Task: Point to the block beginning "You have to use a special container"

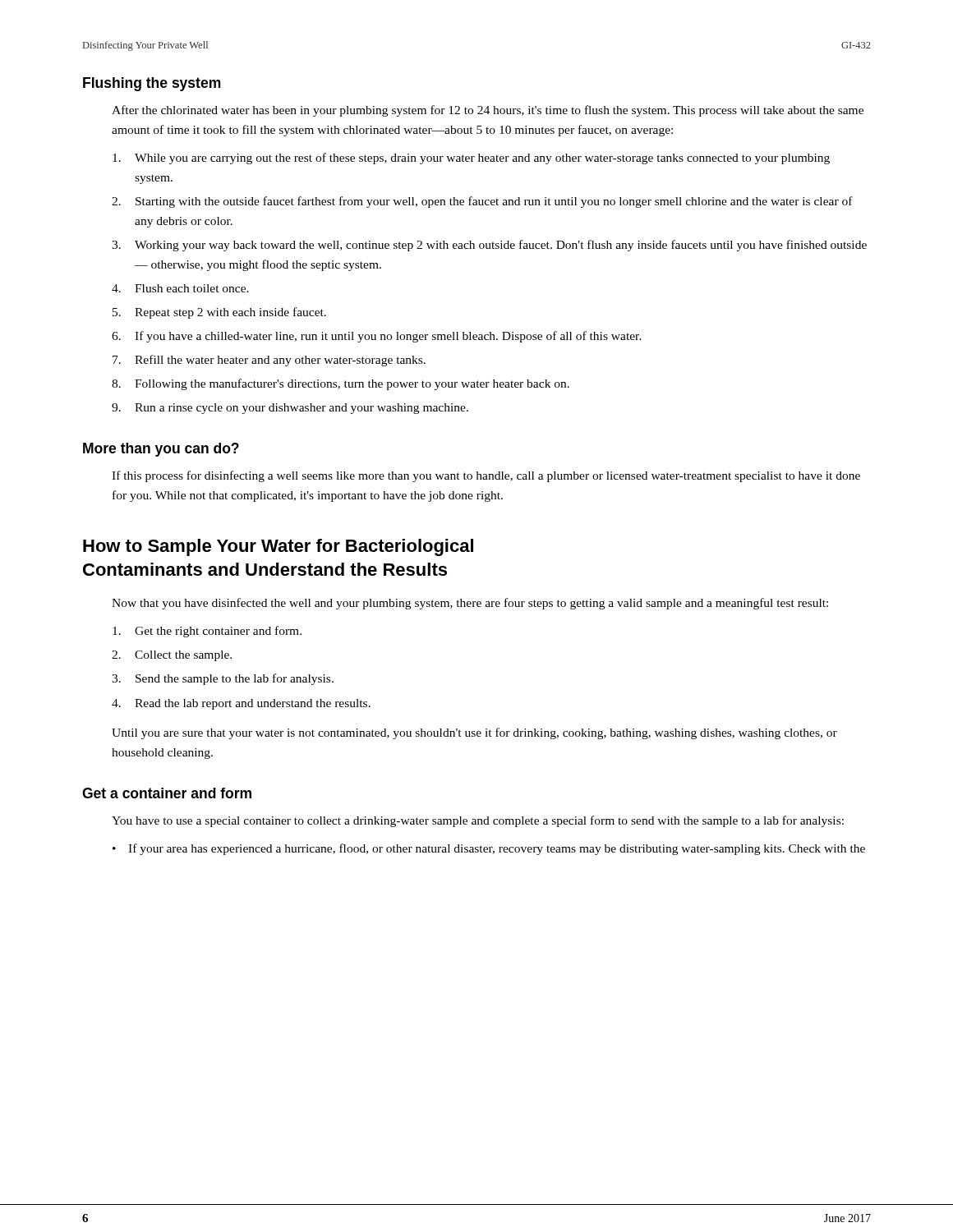Action: (478, 820)
